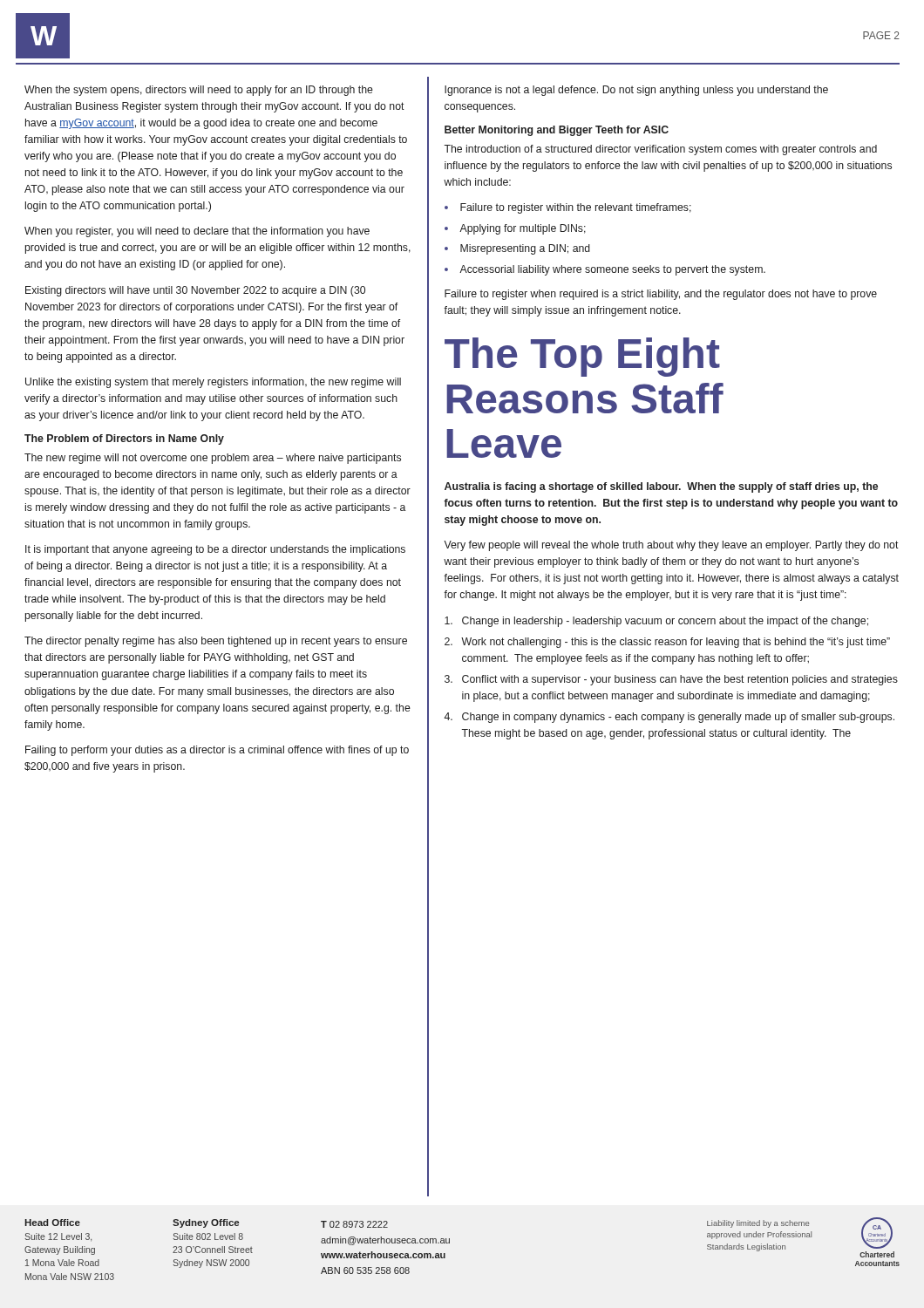The width and height of the screenshot is (924, 1308).
Task: Navigate to the element starting "• Accessorial liability where someone seeks"
Action: pos(672,270)
